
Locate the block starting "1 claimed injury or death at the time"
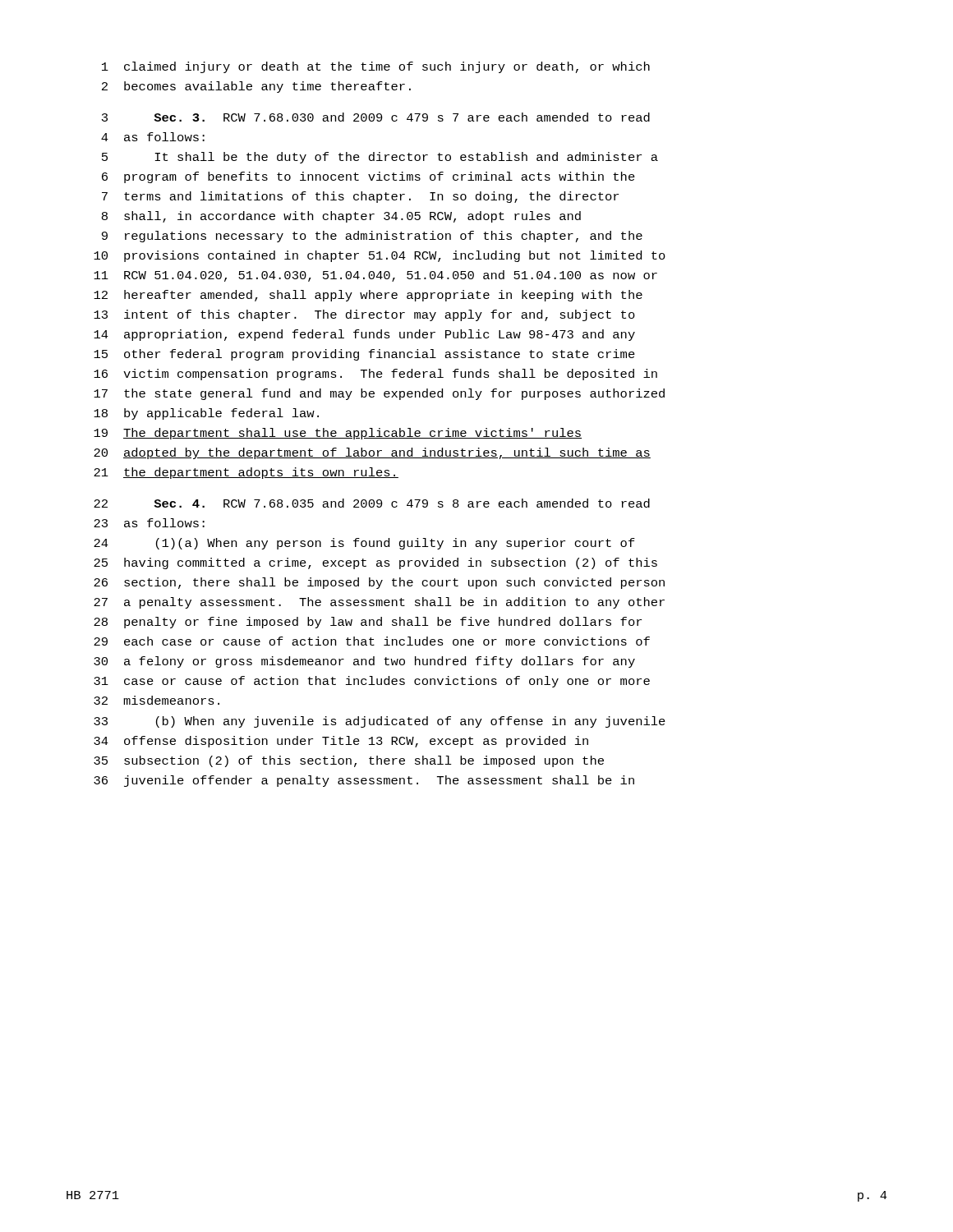click(x=476, y=67)
